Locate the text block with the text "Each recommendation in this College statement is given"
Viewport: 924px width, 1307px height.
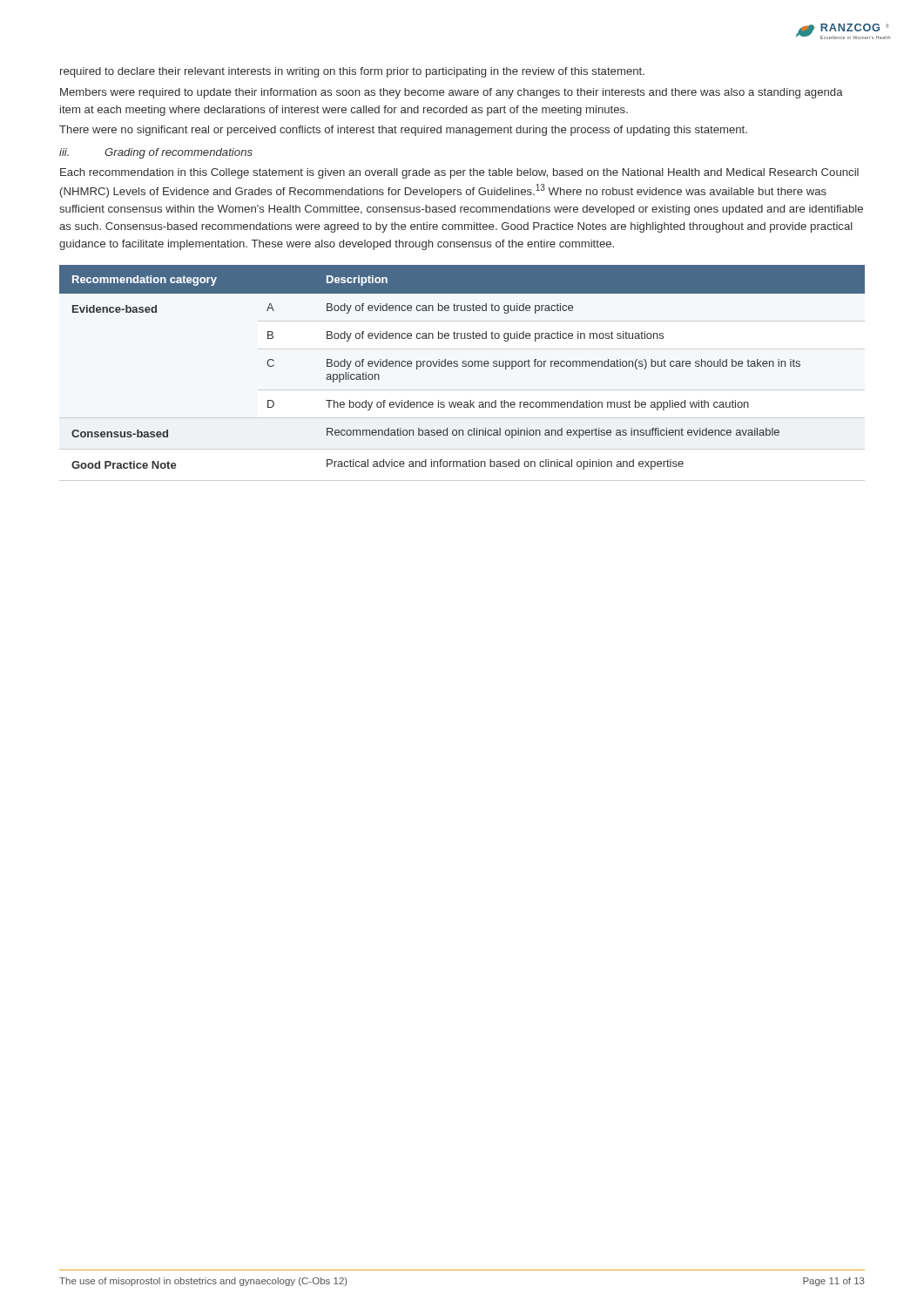pyautogui.click(x=461, y=208)
